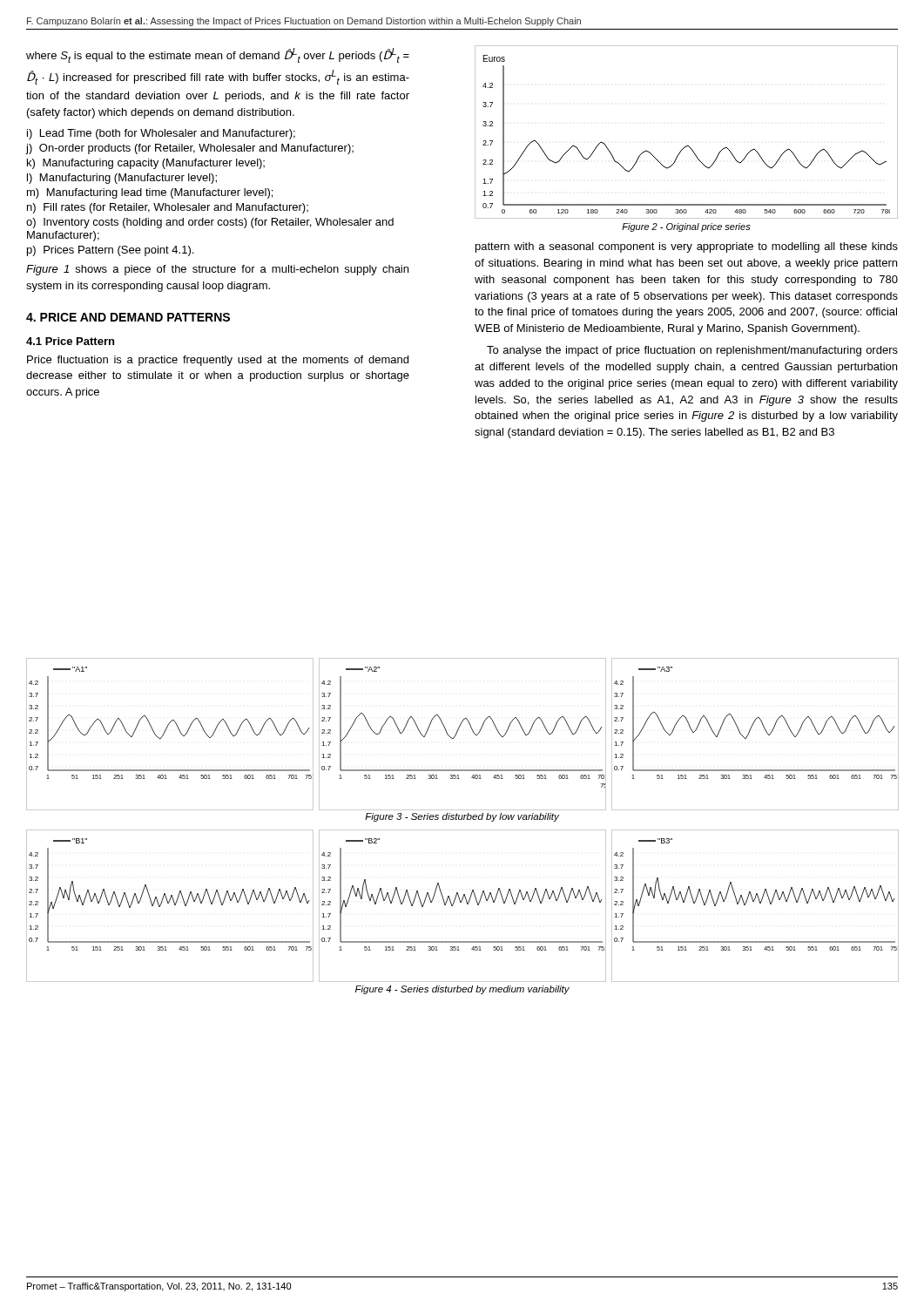Click the passage that begins "Price fluctuation is a practice frequently"

click(218, 376)
